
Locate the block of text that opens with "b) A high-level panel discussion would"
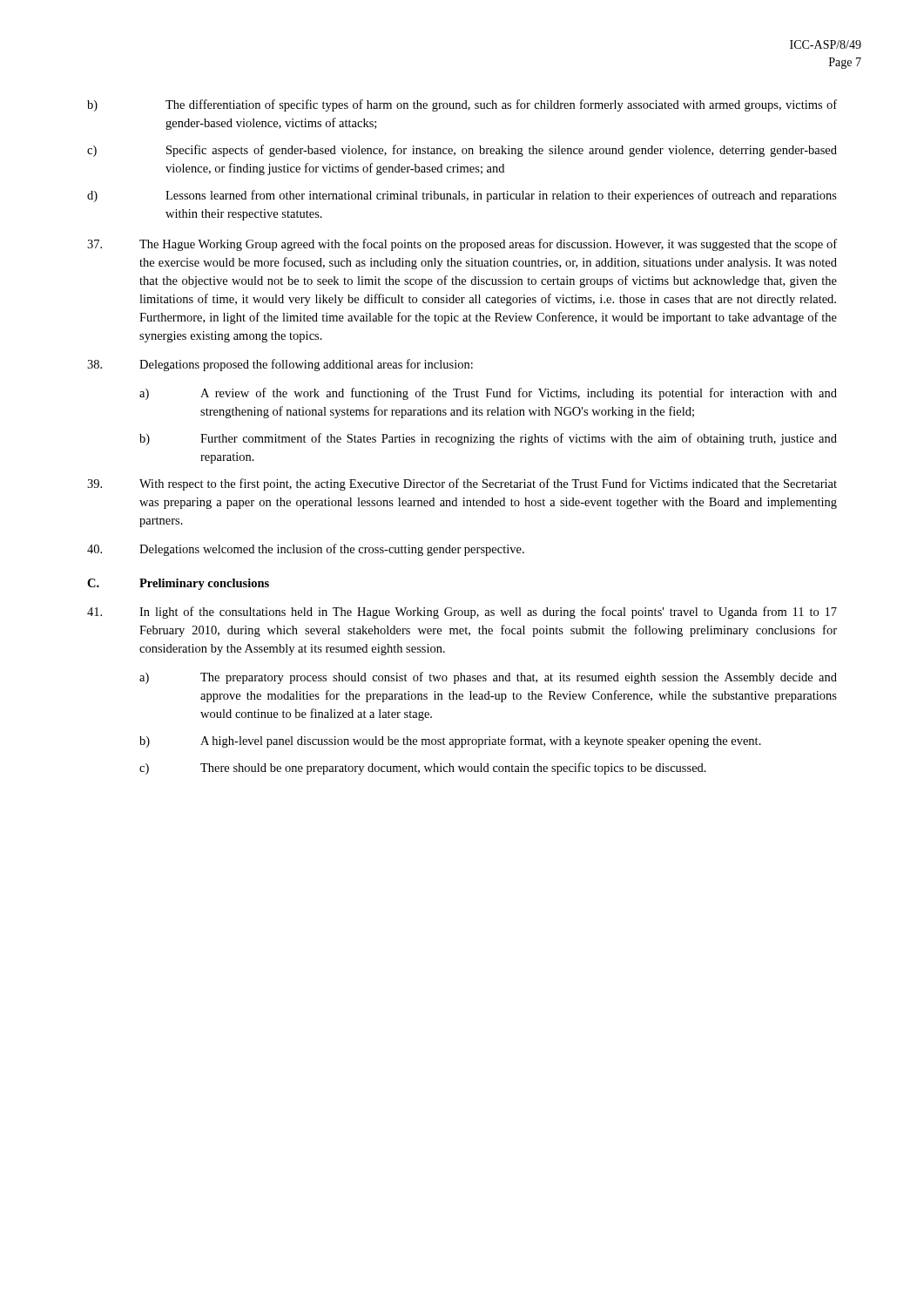[x=488, y=741]
